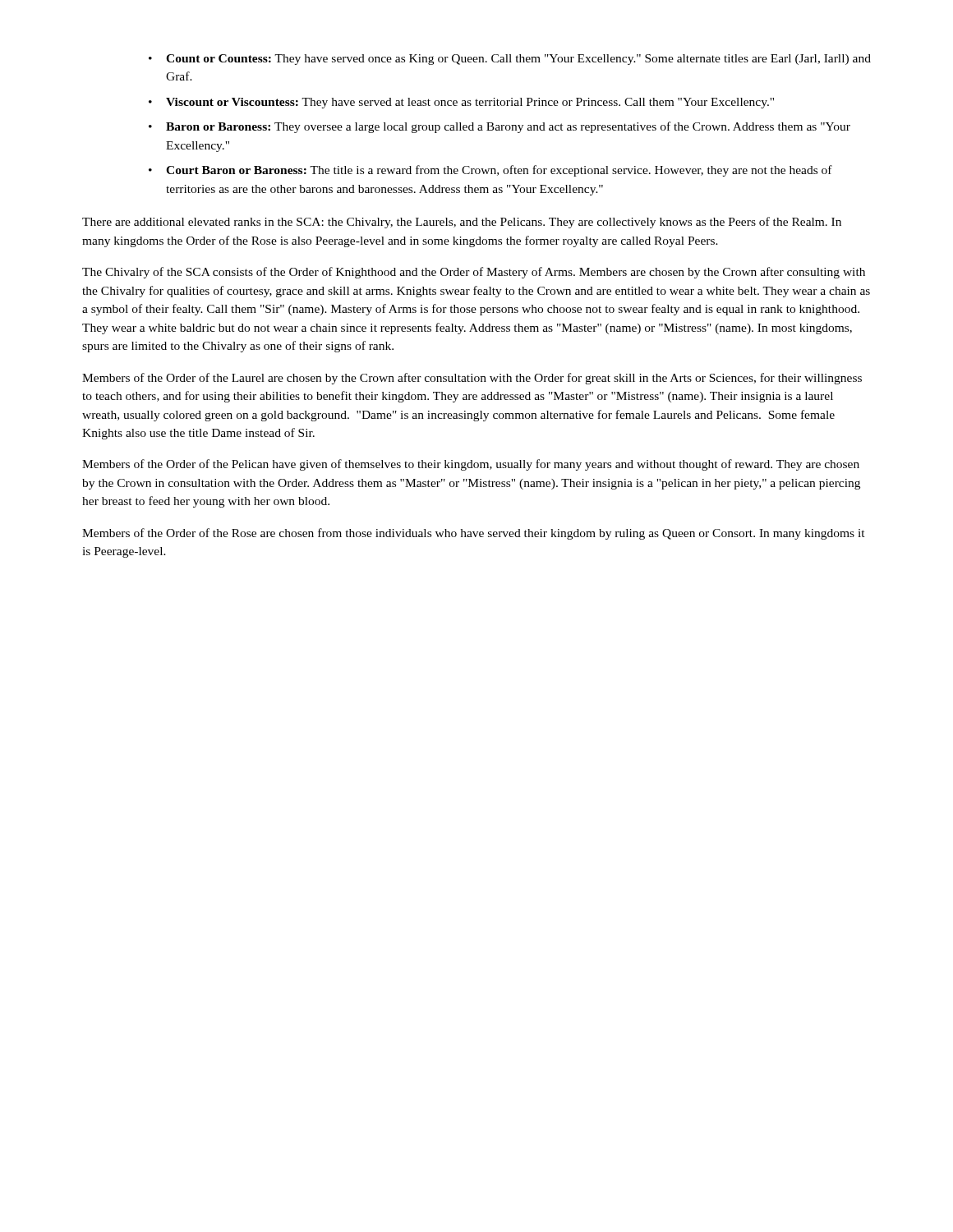The image size is (953, 1232).
Task: Where is the passage that starts "• Baron or Baroness: They oversee"?
Action: tap(509, 136)
